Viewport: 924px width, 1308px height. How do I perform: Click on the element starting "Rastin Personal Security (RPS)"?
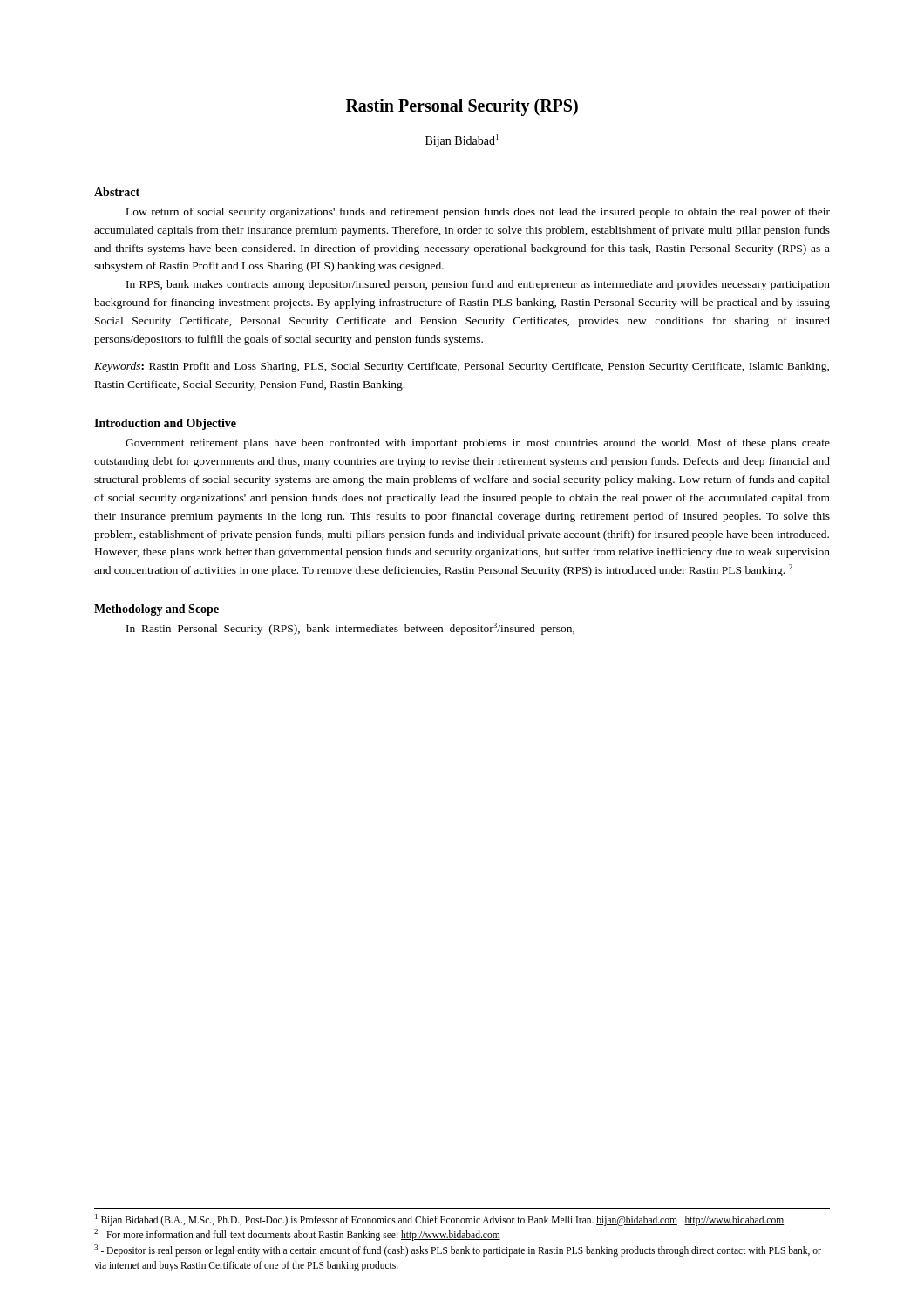(462, 105)
